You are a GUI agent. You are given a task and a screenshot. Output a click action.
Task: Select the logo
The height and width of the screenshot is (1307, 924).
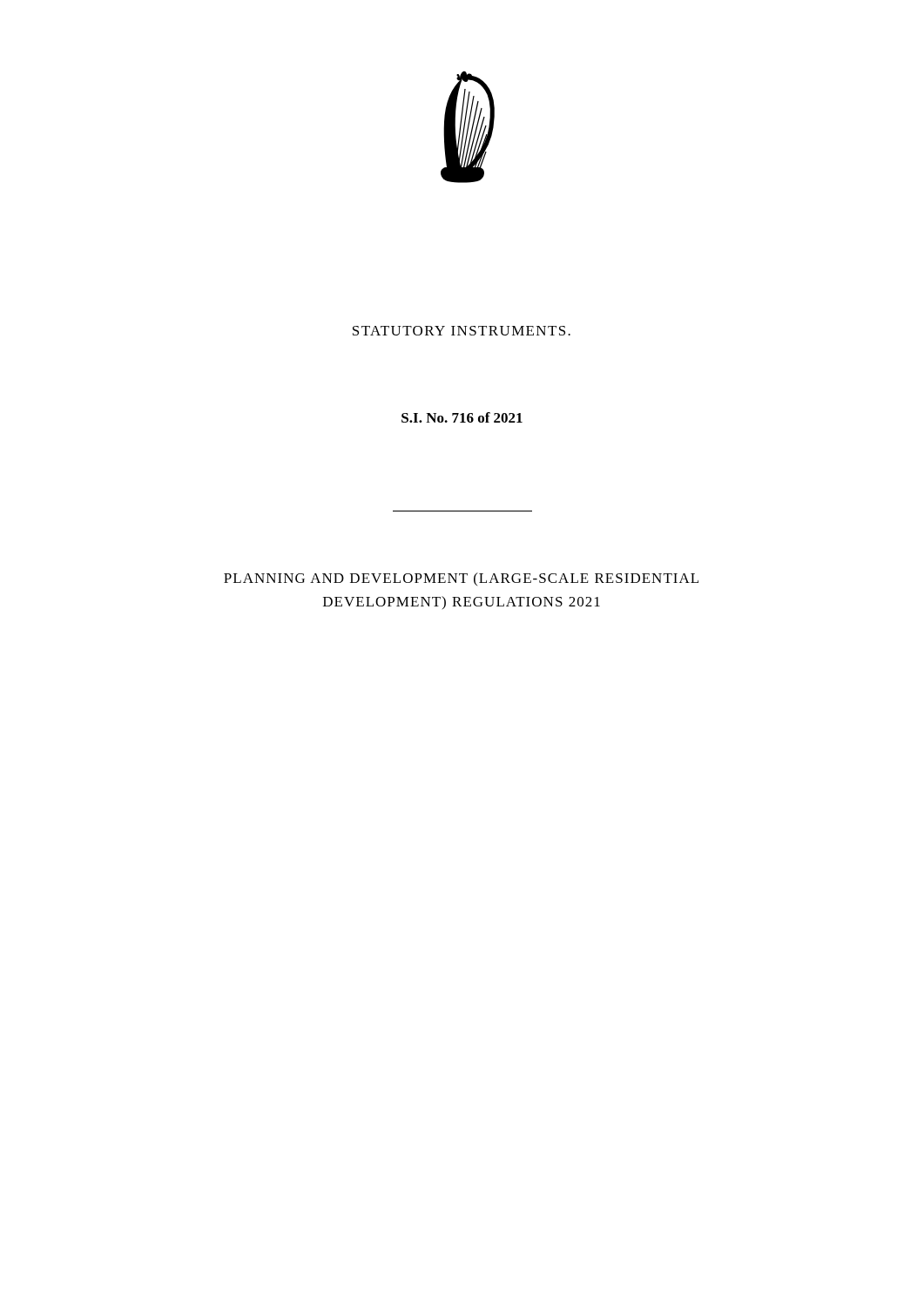[462, 126]
